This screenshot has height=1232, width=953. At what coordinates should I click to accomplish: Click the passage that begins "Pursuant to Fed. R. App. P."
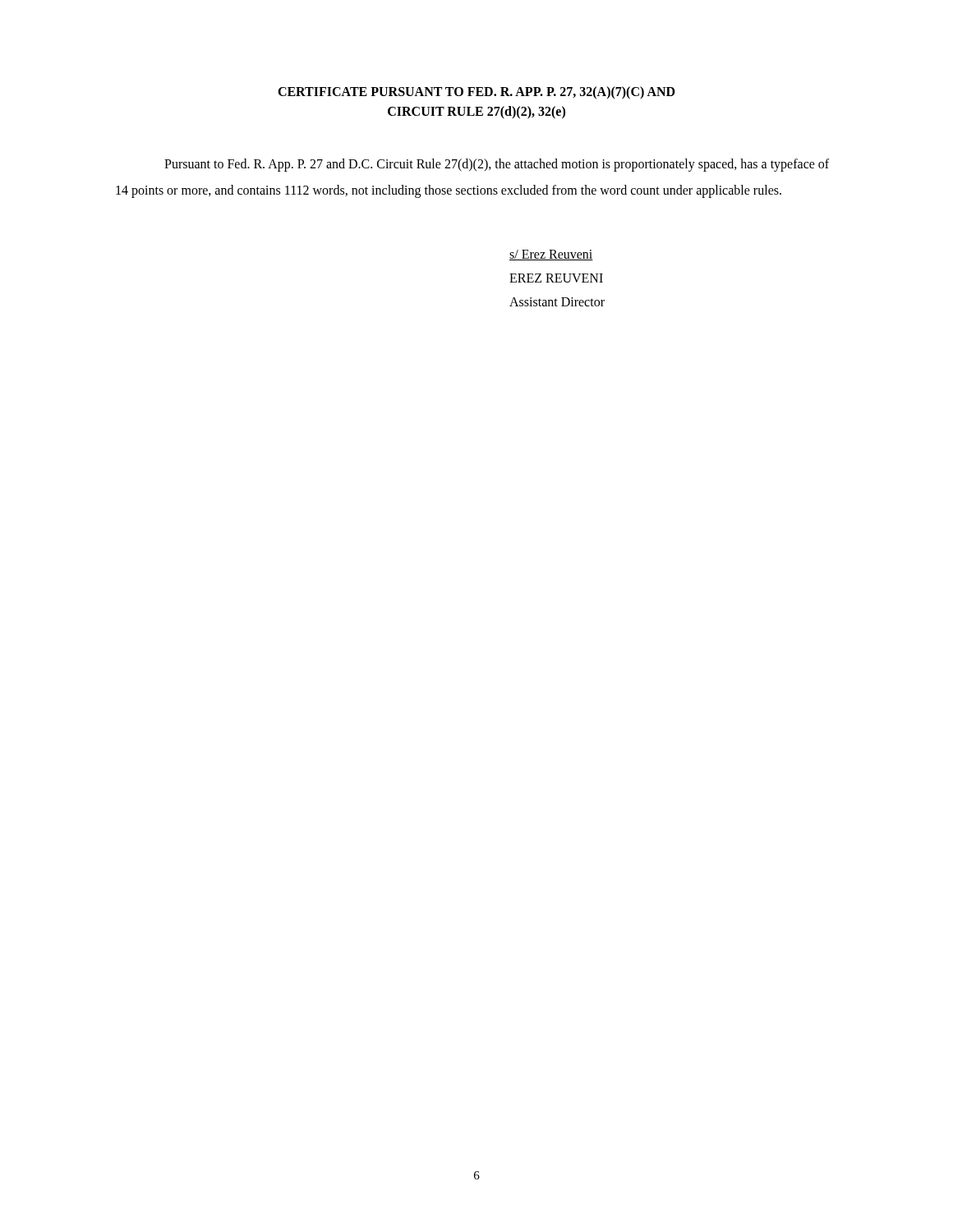[472, 177]
